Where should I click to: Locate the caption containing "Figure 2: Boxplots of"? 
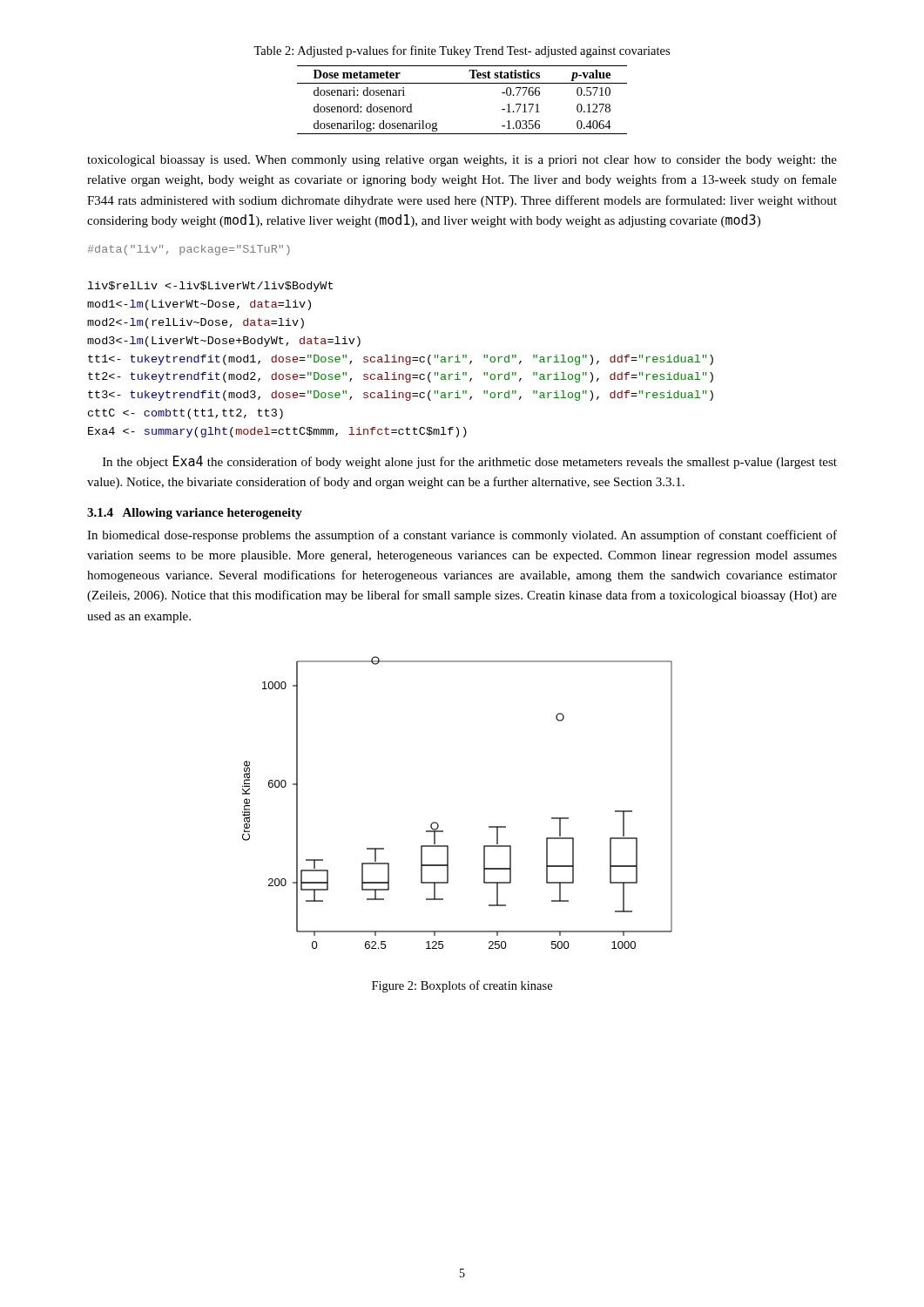462,985
